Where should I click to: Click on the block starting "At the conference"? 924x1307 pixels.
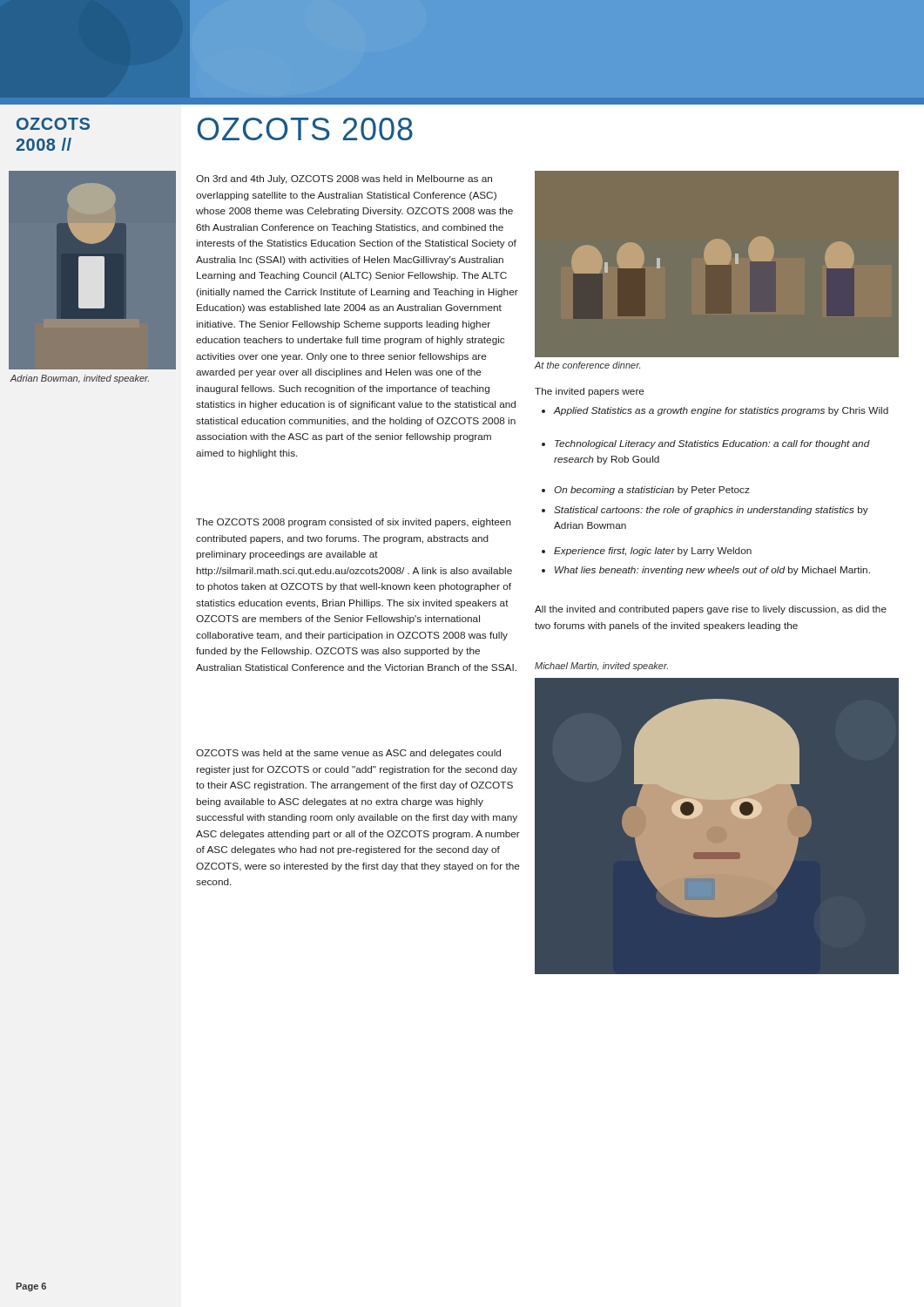[x=588, y=365]
